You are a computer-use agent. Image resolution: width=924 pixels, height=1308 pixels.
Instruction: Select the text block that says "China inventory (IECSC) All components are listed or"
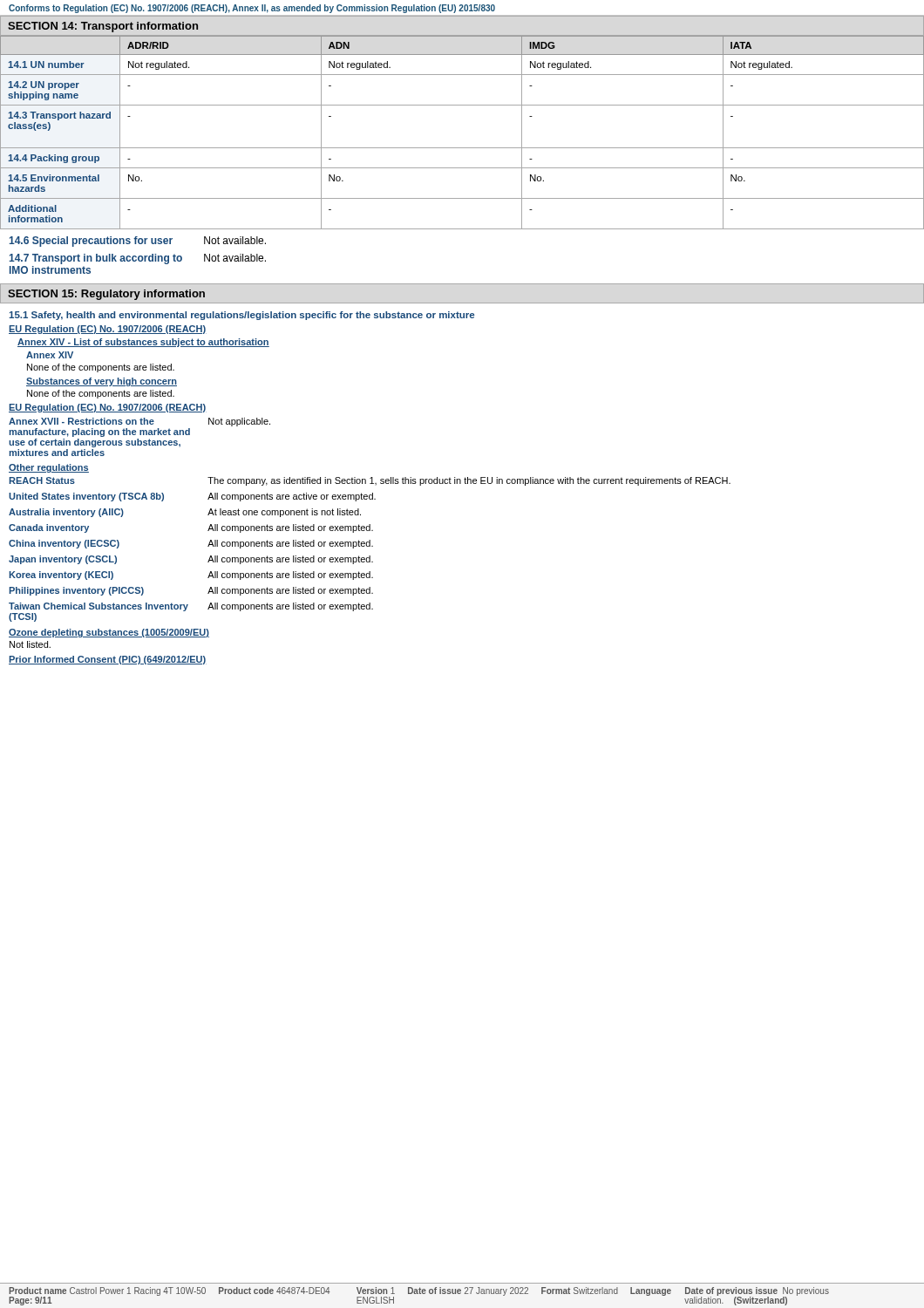pyautogui.click(x=70, y=544)
